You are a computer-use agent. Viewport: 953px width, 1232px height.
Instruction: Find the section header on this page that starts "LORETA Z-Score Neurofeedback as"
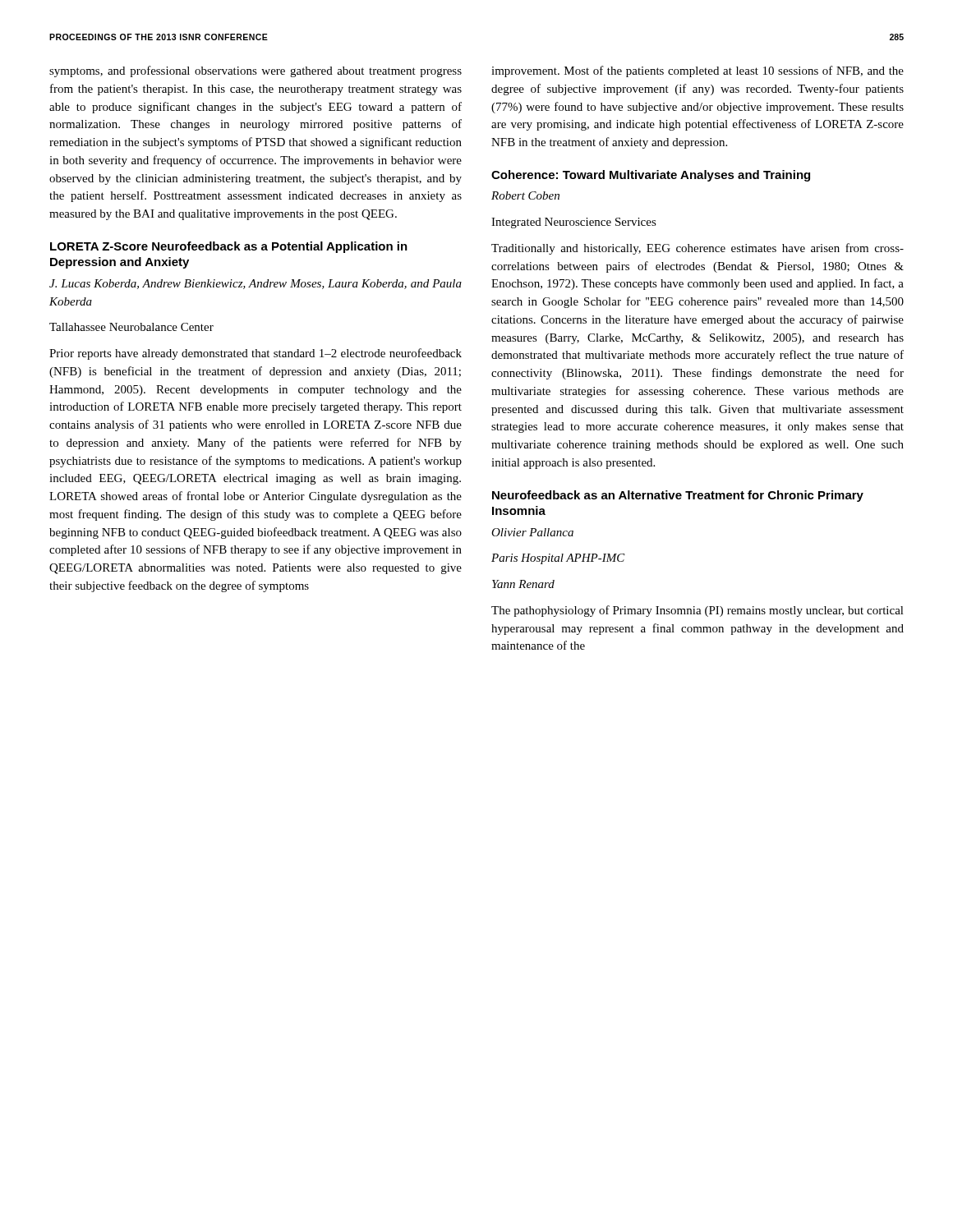coord(228,254)
